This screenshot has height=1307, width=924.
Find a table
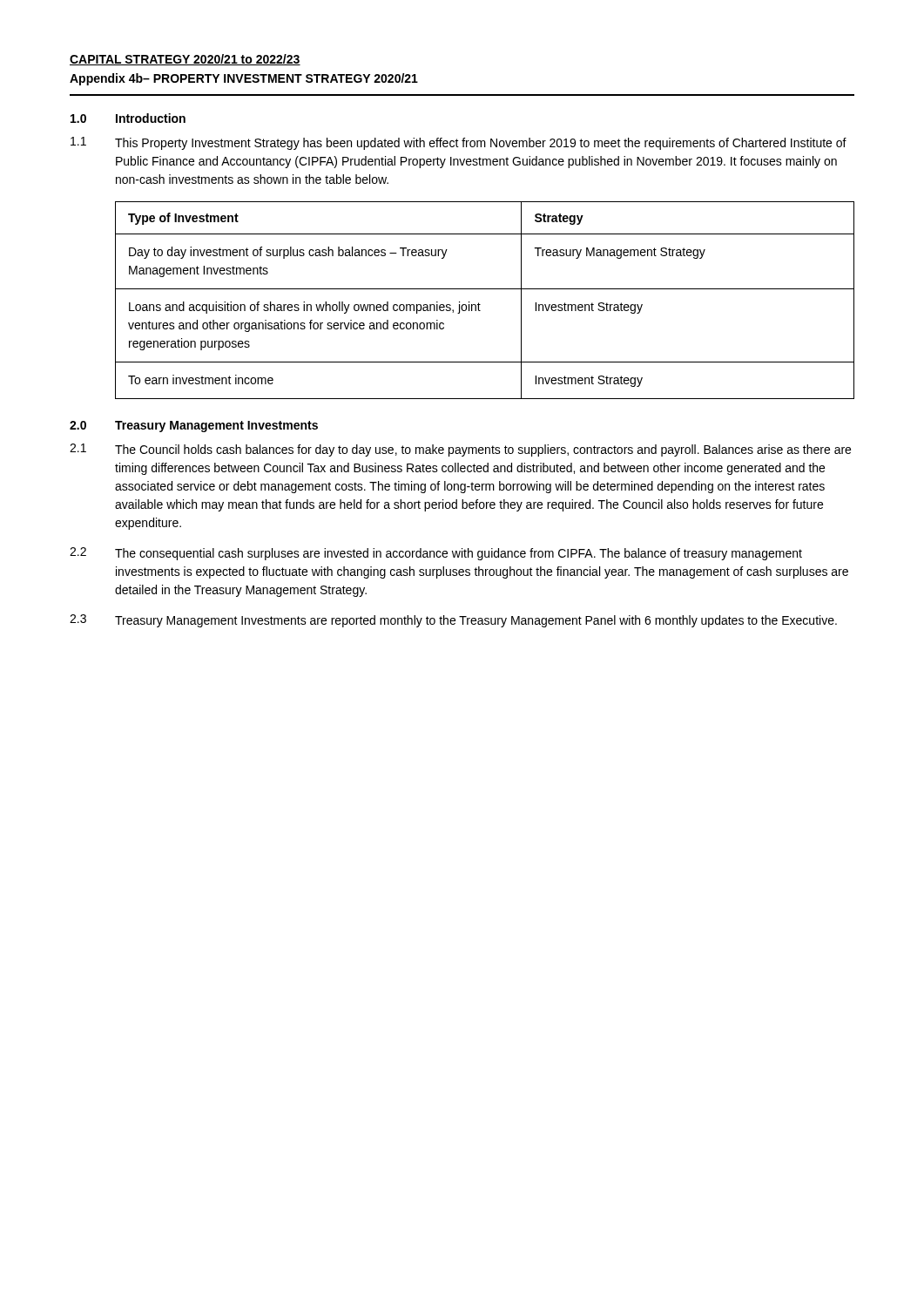[485, 300]
